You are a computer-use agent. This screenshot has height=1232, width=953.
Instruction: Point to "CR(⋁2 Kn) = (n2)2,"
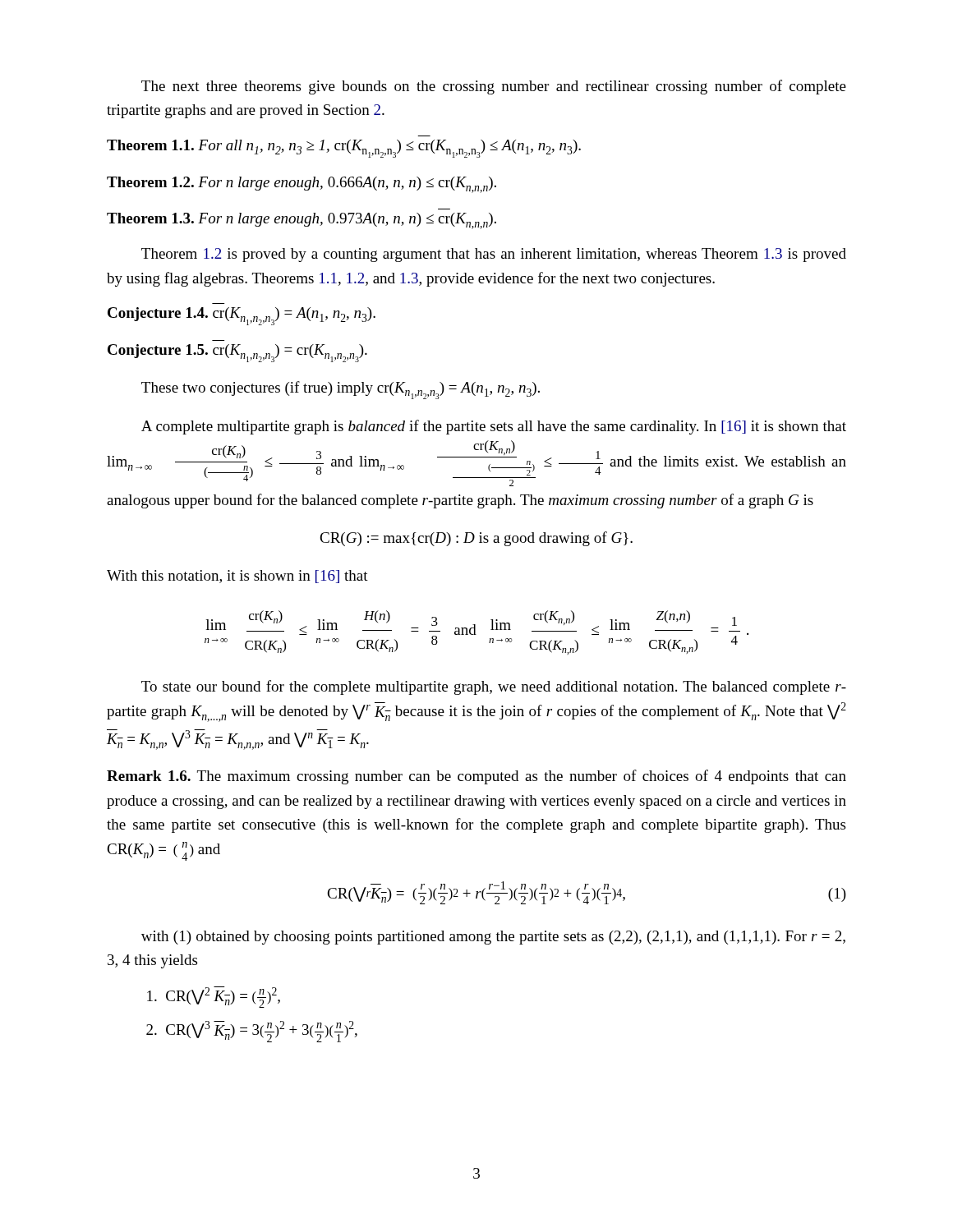pos(213,997)
